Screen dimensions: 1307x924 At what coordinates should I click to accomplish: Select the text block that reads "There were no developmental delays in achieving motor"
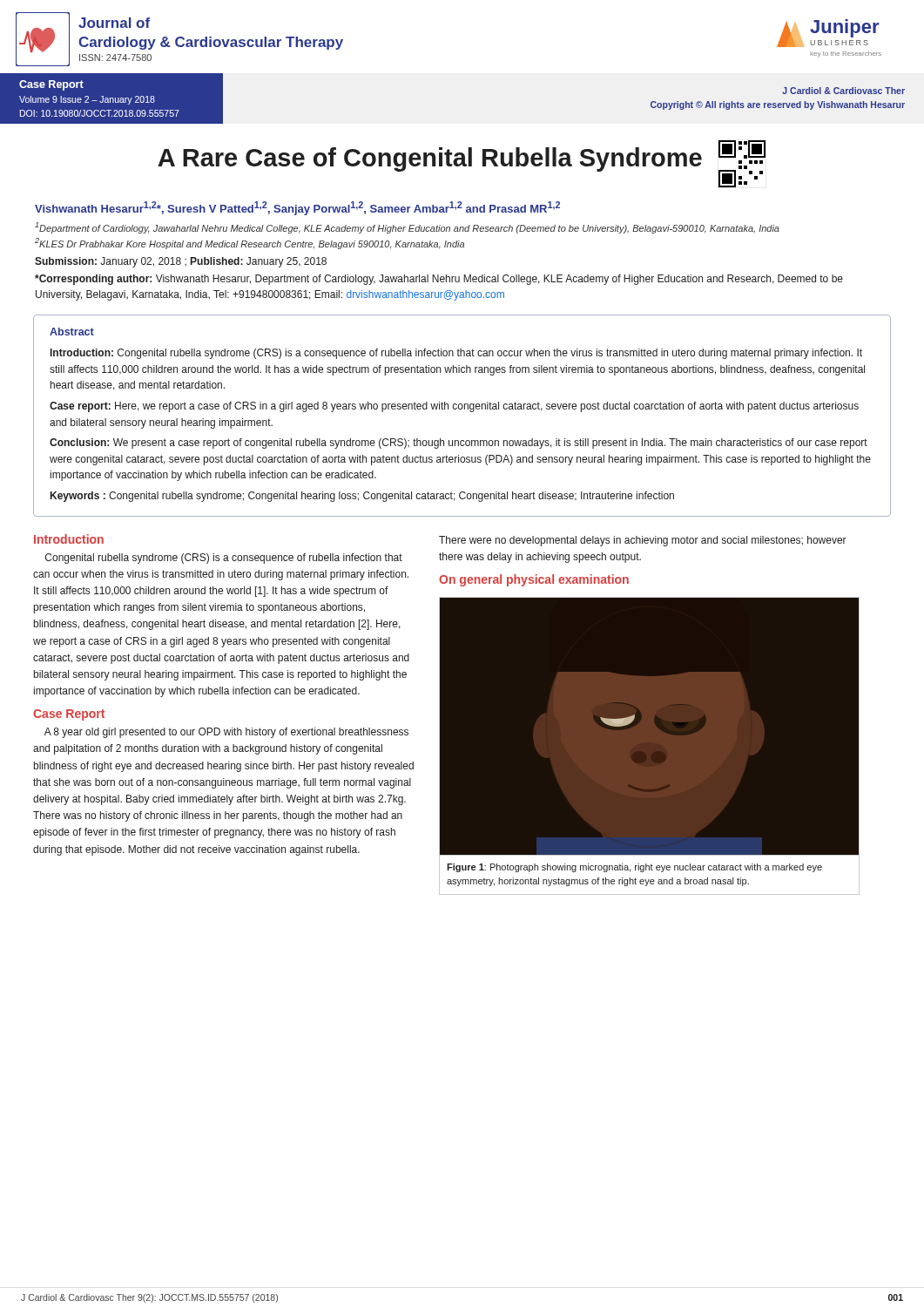coord(643,548)
